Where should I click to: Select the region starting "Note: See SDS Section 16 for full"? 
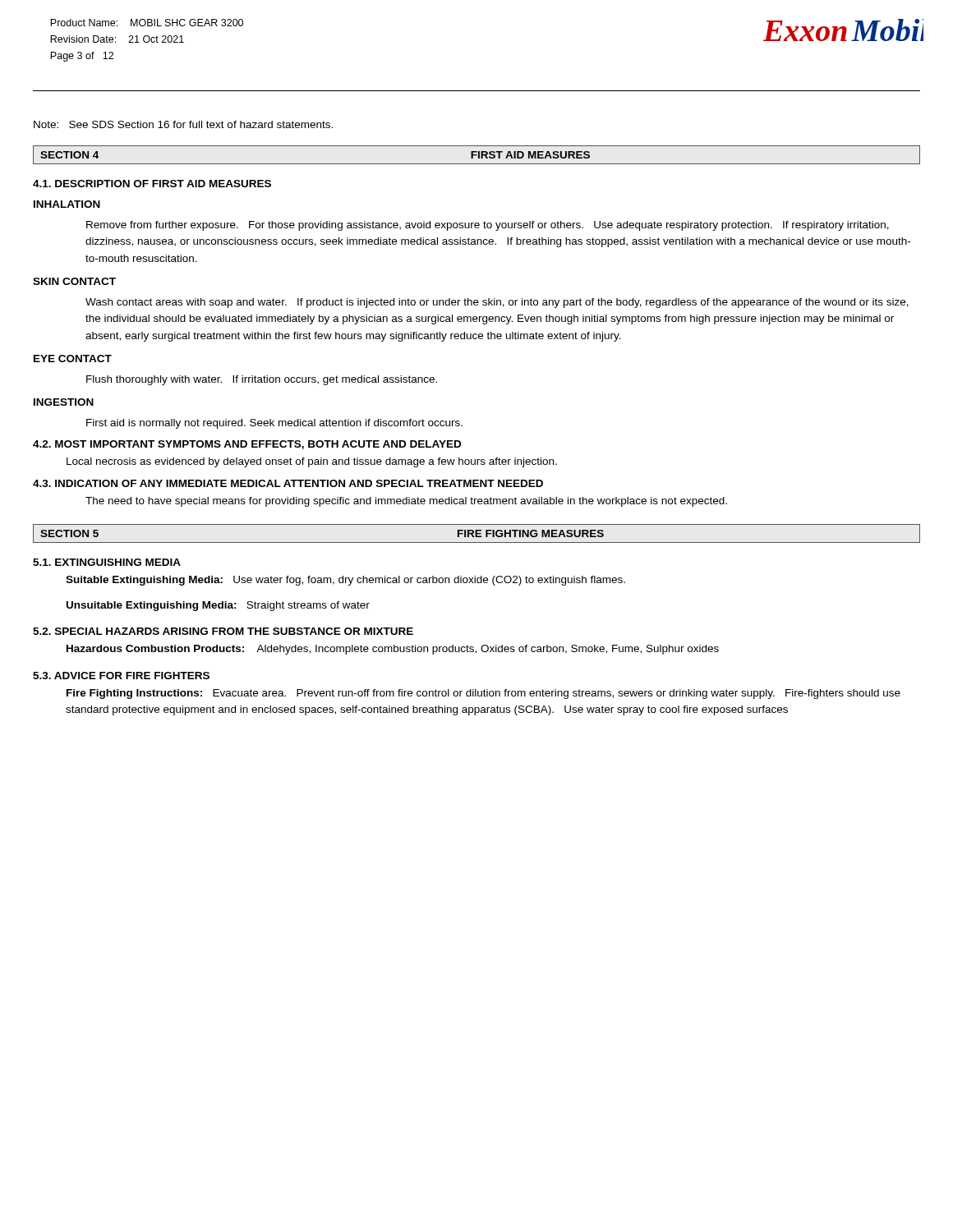(183, 124)
